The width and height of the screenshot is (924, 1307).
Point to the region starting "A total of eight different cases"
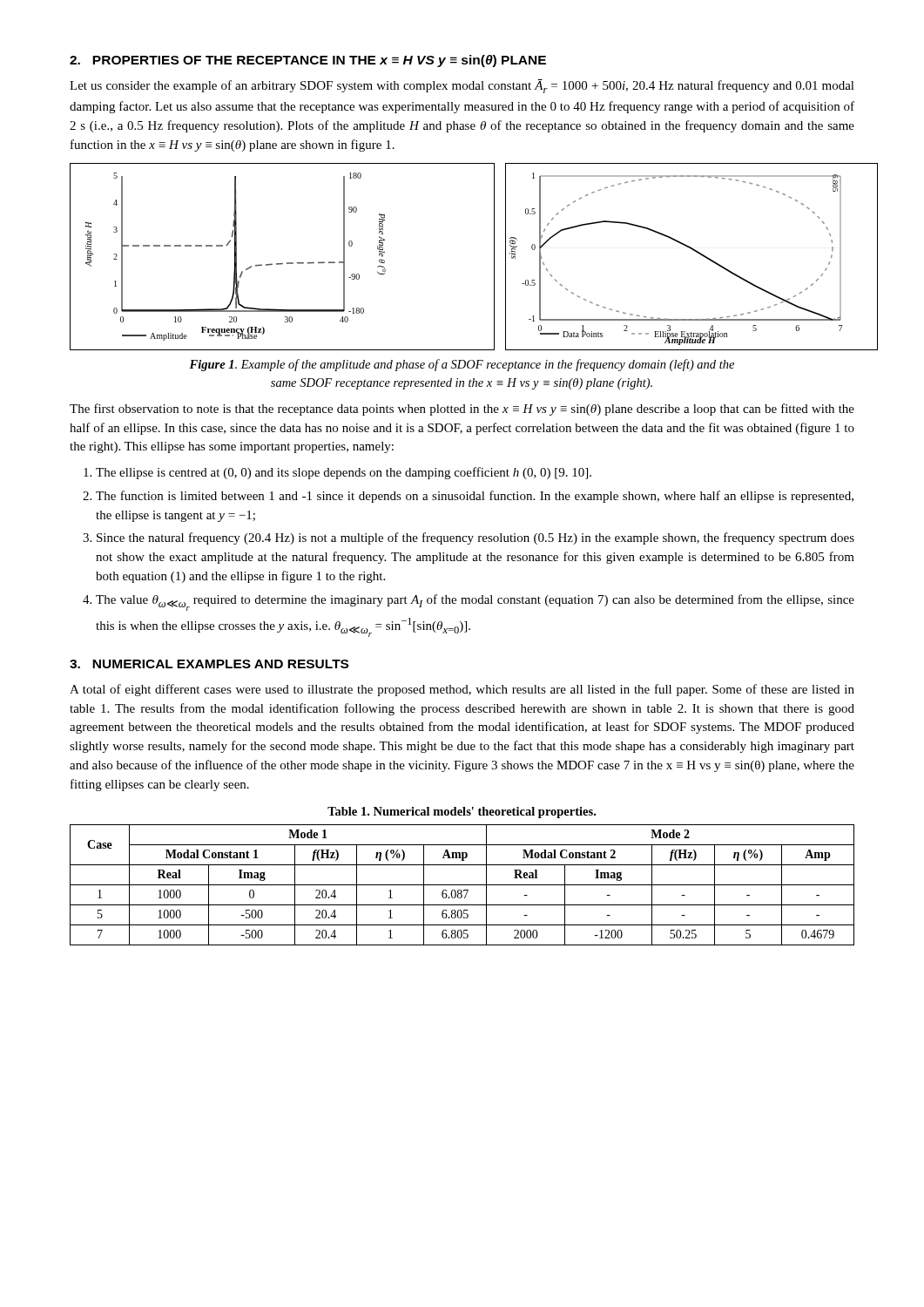coord(462,737)
